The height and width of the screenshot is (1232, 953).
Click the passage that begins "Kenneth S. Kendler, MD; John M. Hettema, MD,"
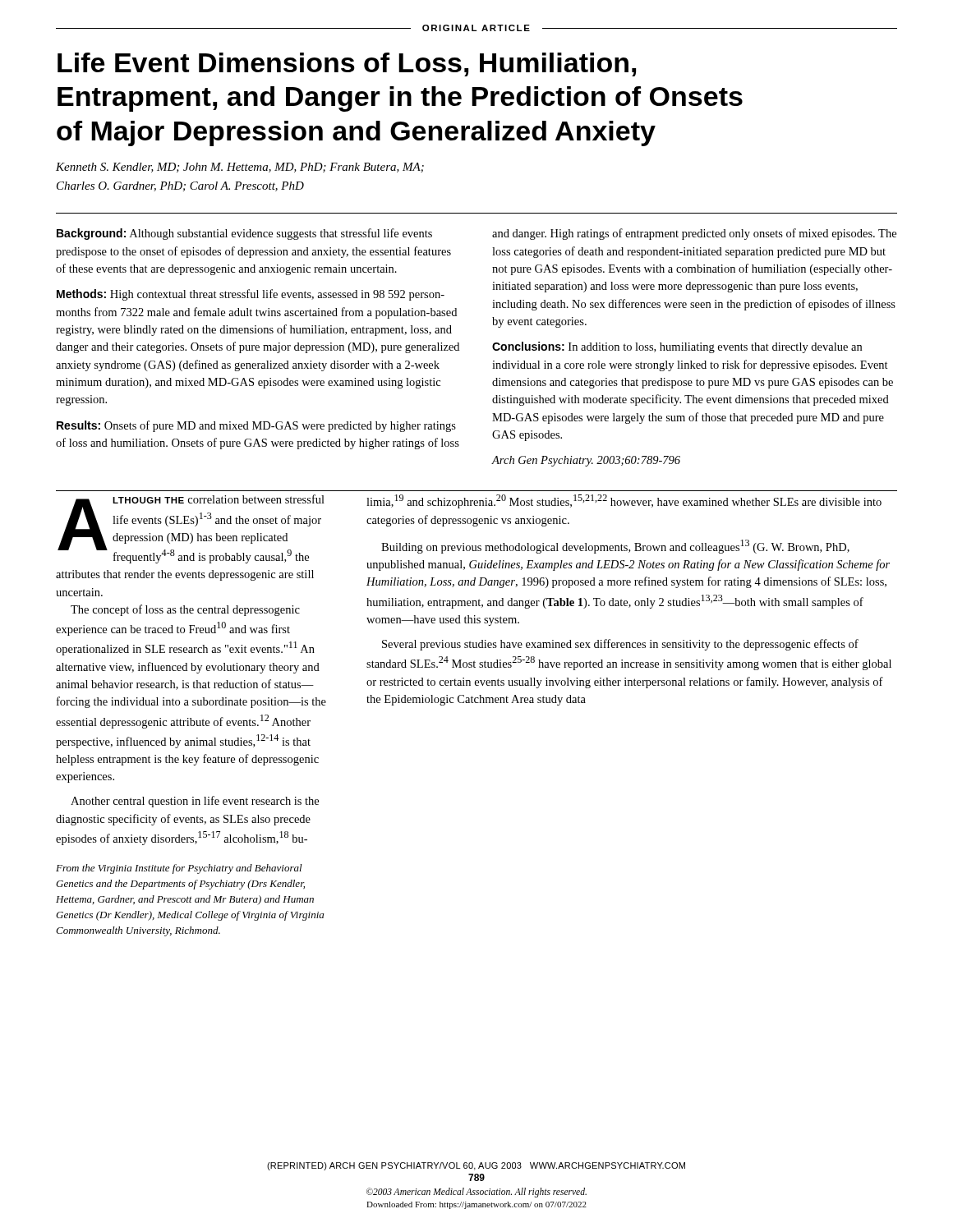[x=240, y=176]
